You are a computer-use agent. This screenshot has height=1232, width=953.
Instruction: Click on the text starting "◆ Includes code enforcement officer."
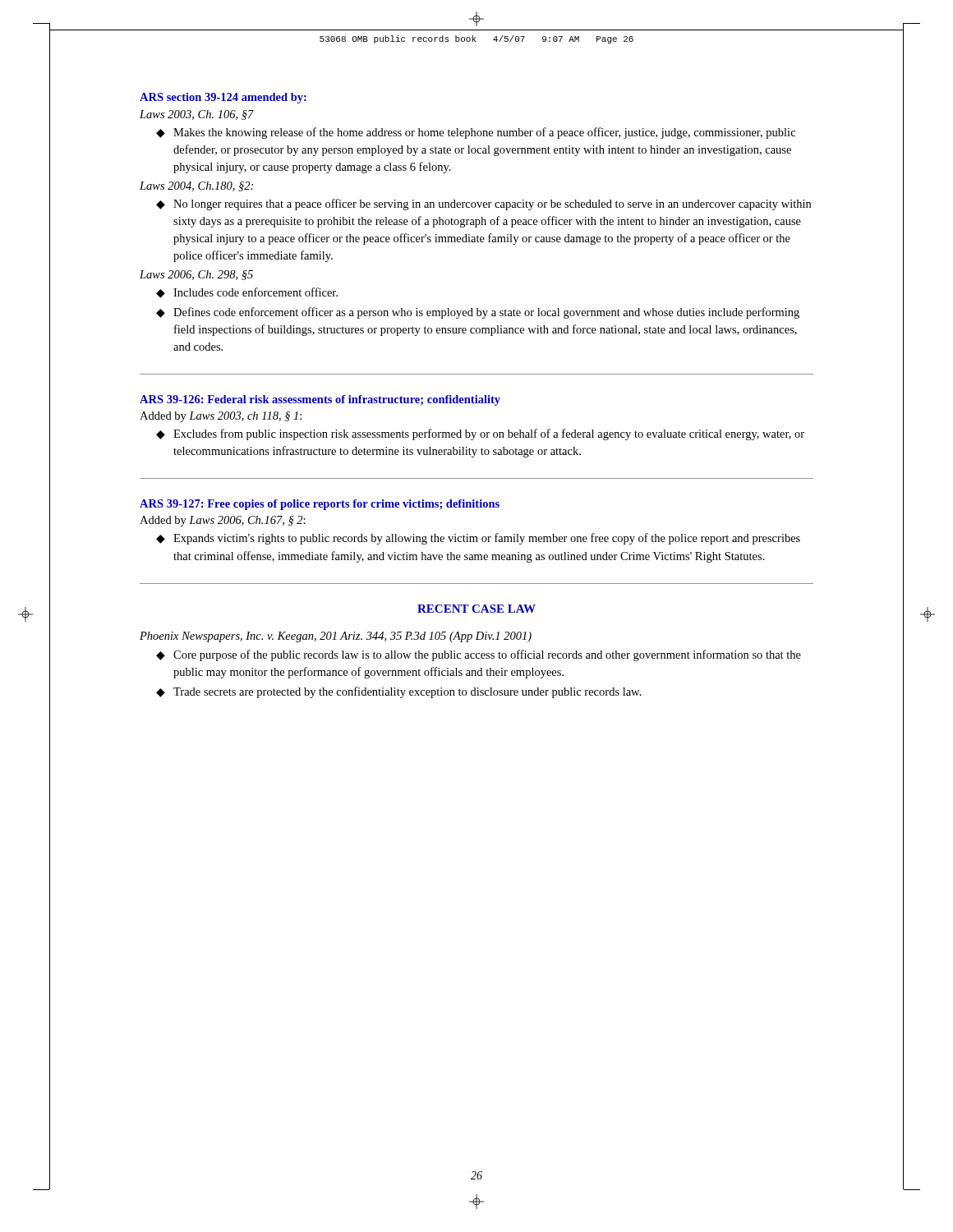click(x=247, y=293)
